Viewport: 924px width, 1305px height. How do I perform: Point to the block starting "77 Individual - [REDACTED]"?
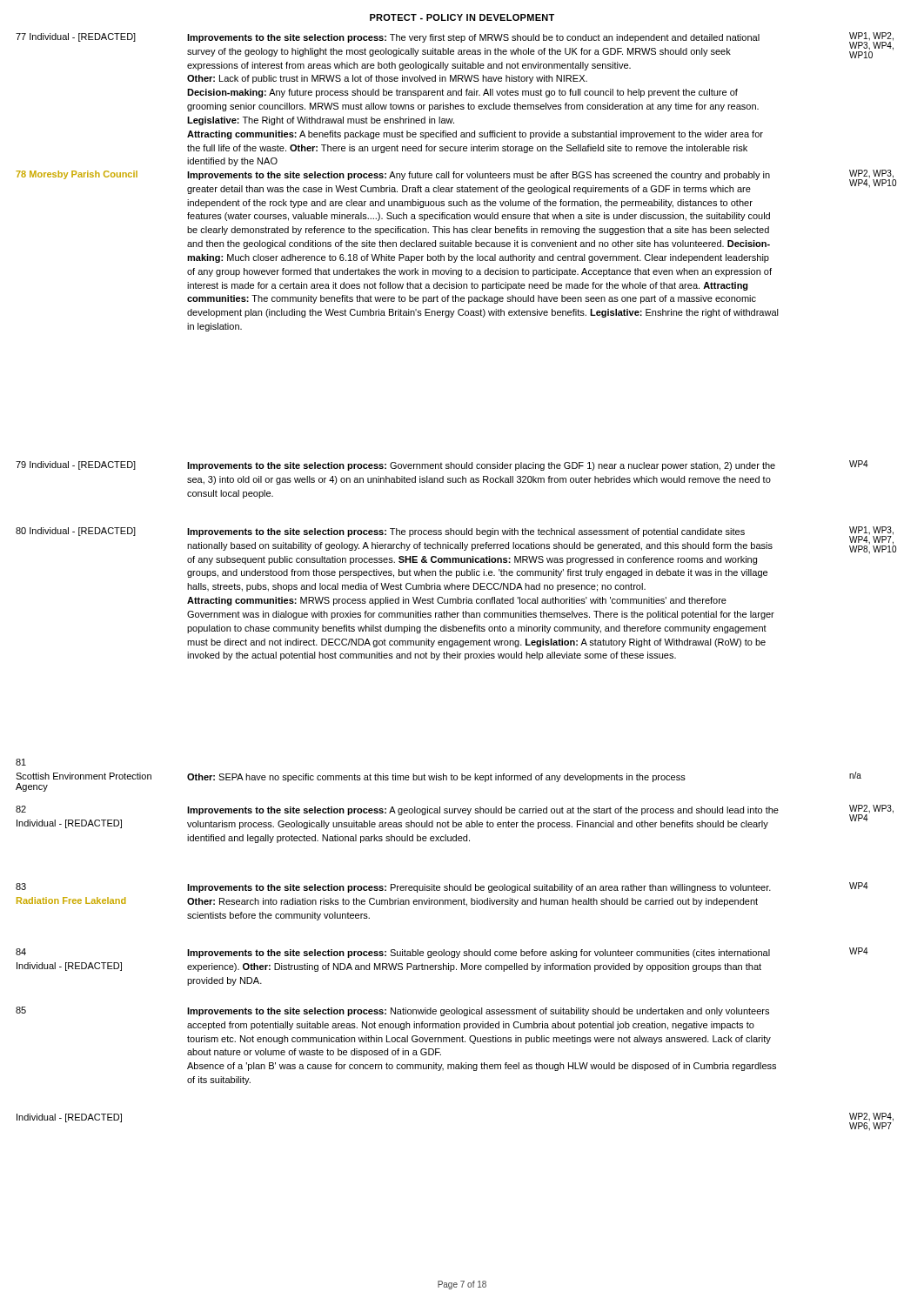point(76,37)
